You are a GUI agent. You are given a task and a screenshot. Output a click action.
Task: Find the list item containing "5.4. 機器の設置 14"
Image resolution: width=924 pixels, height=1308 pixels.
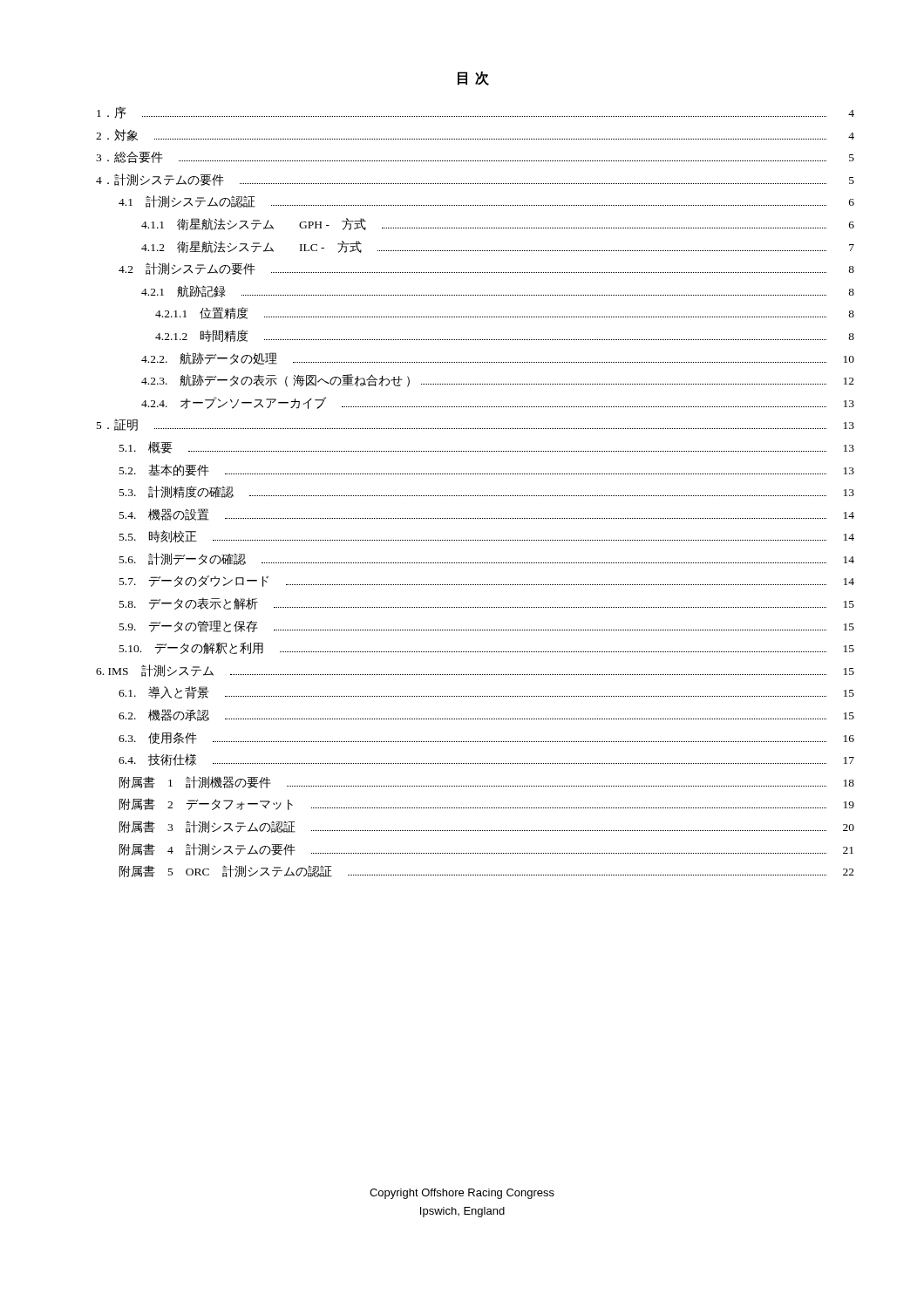pyautogui.click(x=486, y=515)
